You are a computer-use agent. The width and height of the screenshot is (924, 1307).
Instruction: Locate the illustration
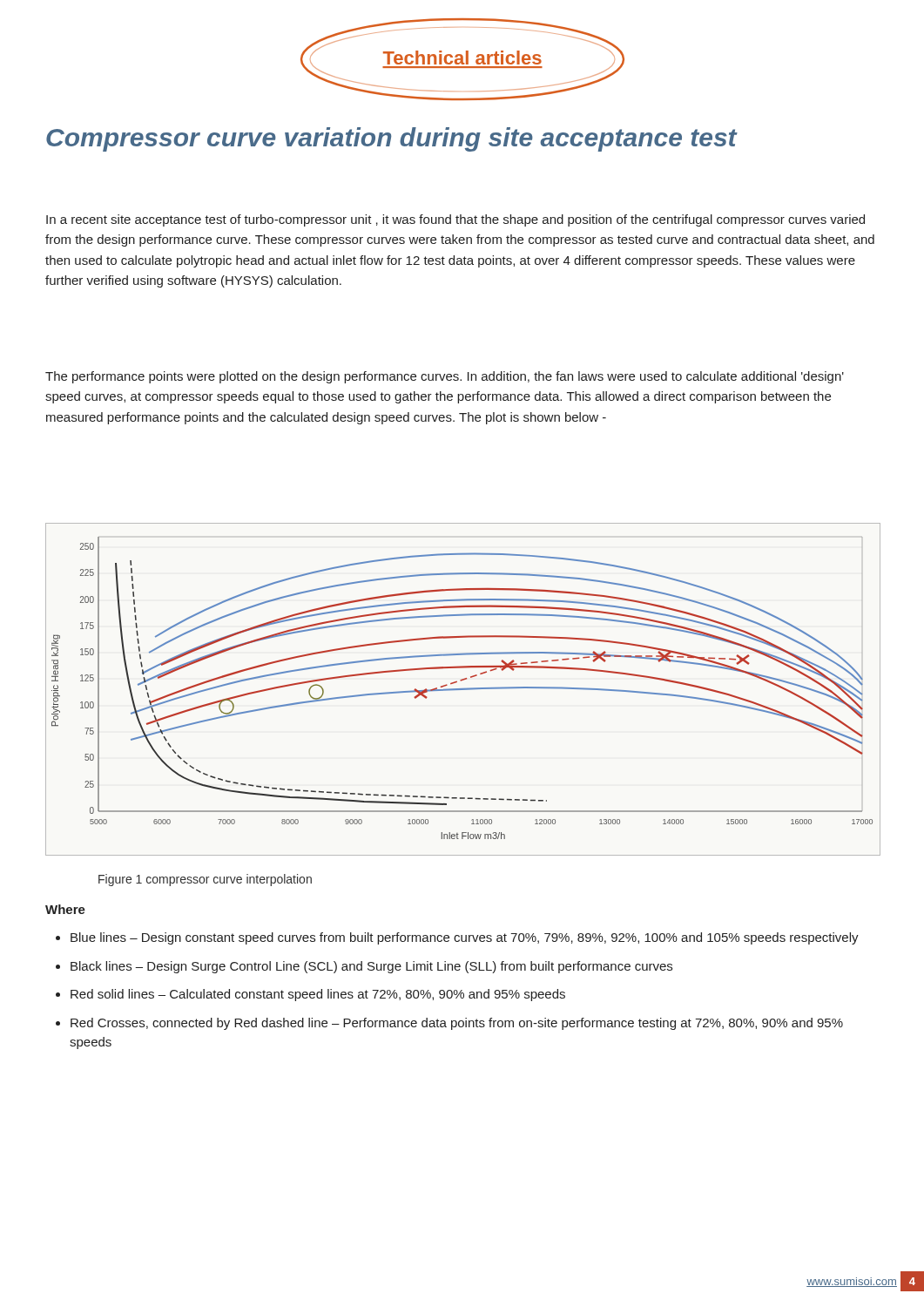click(x=462, y=59)
